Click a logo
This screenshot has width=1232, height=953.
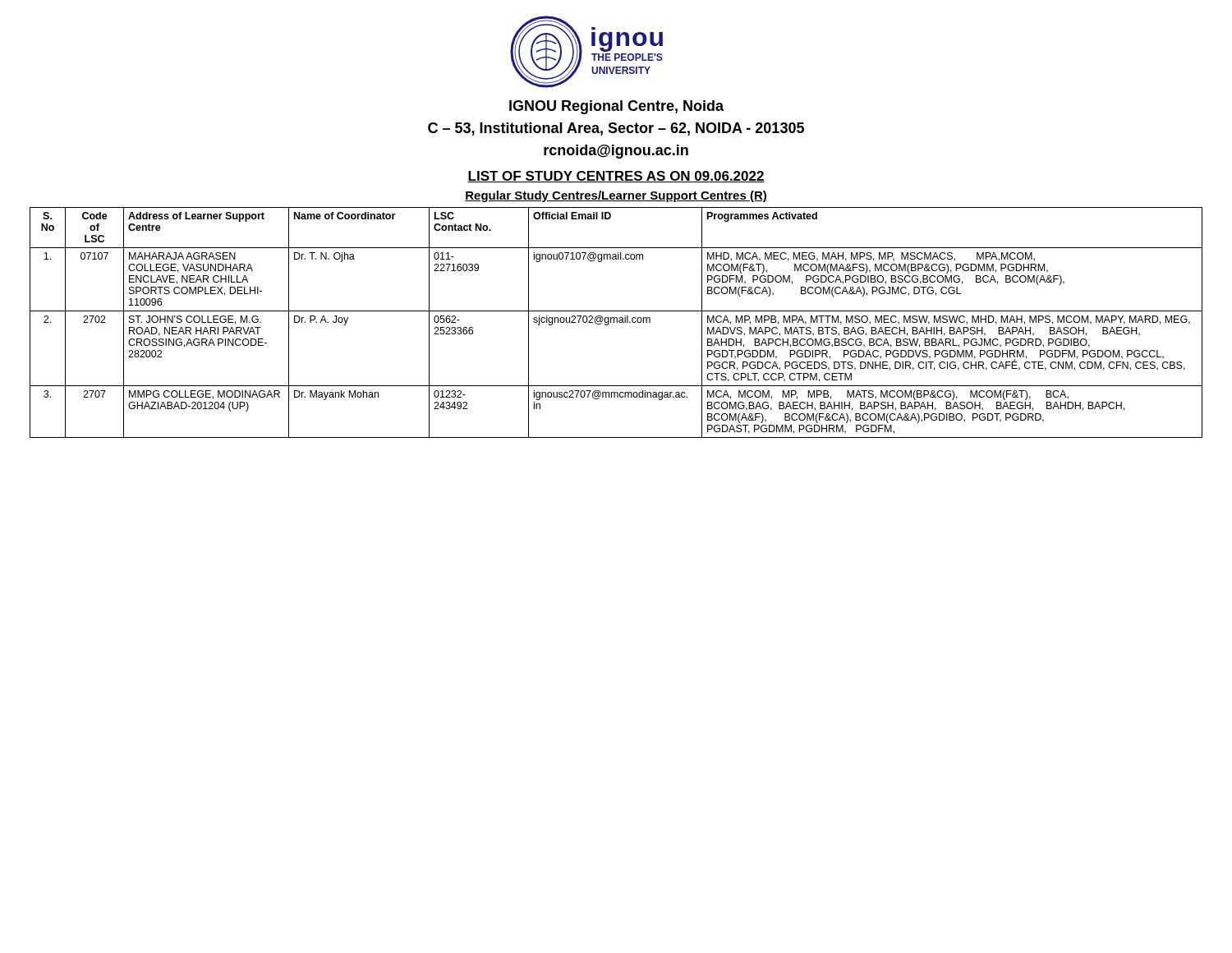[616, 53]
